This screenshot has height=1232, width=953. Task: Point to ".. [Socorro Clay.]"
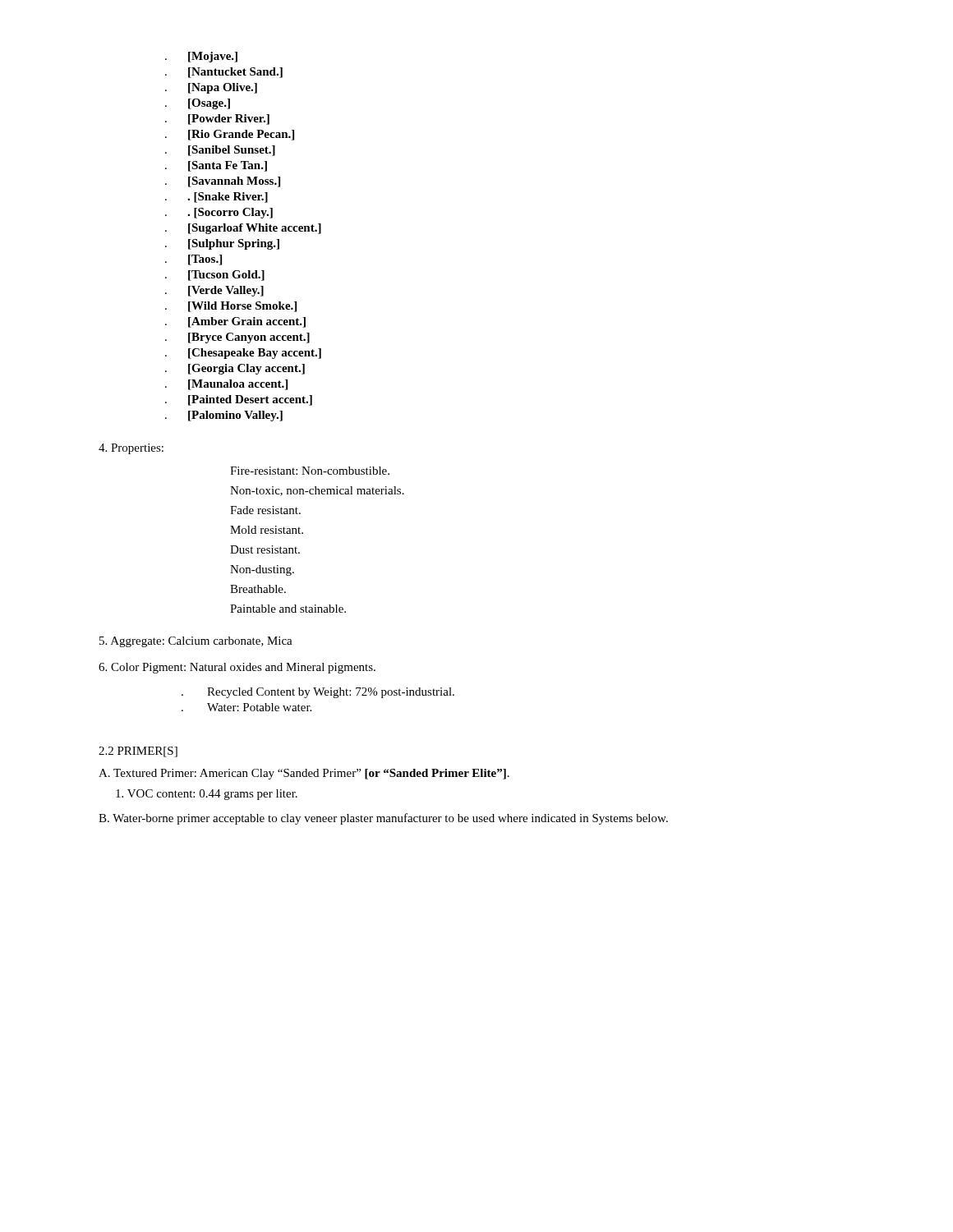(219, 212)
